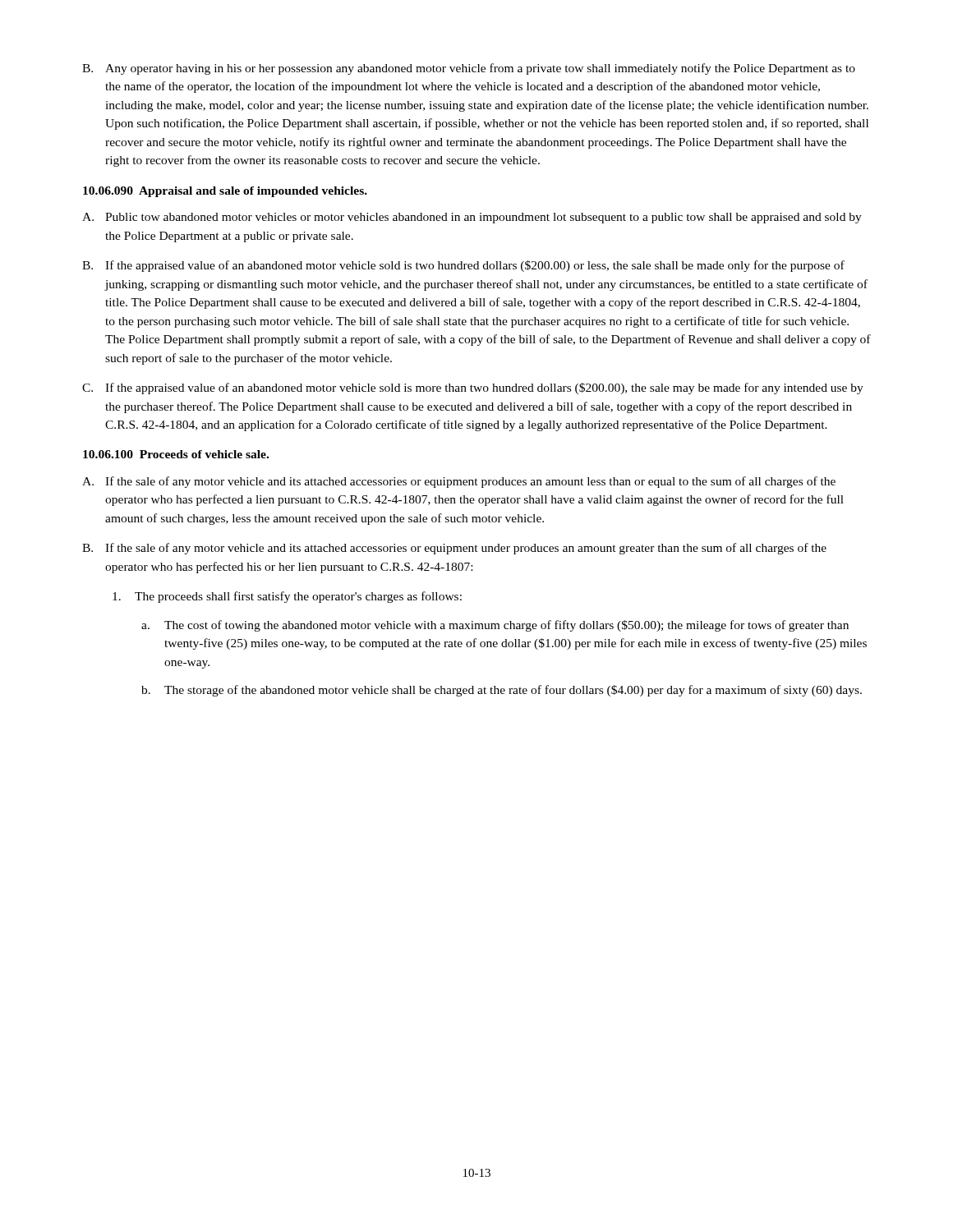Find the block starting "B. Any operator having in his or her"
The width and height of the screenshot is (953, 1232).
click(476, 115)
